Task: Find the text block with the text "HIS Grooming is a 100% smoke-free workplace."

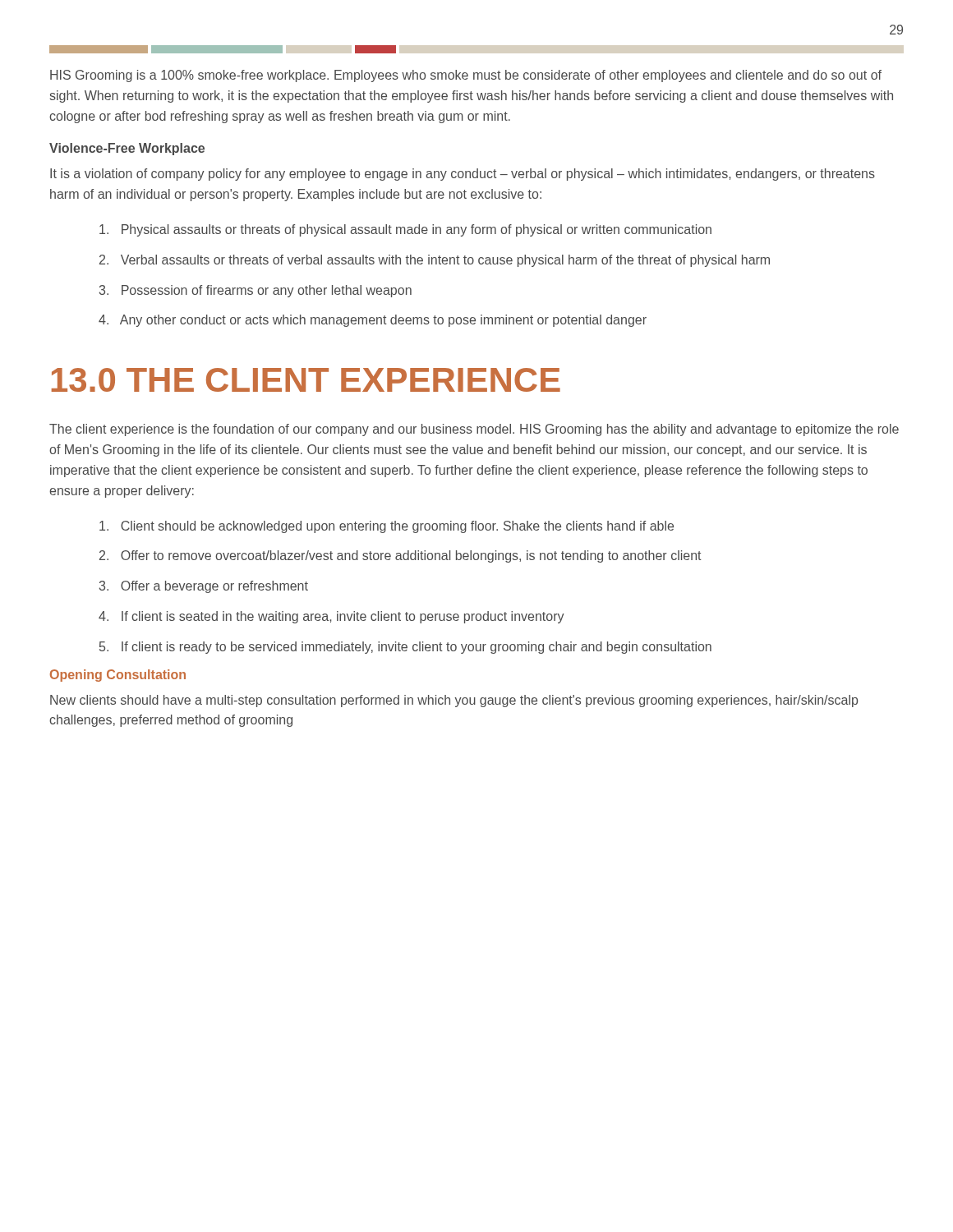Action: coord(472,95)
